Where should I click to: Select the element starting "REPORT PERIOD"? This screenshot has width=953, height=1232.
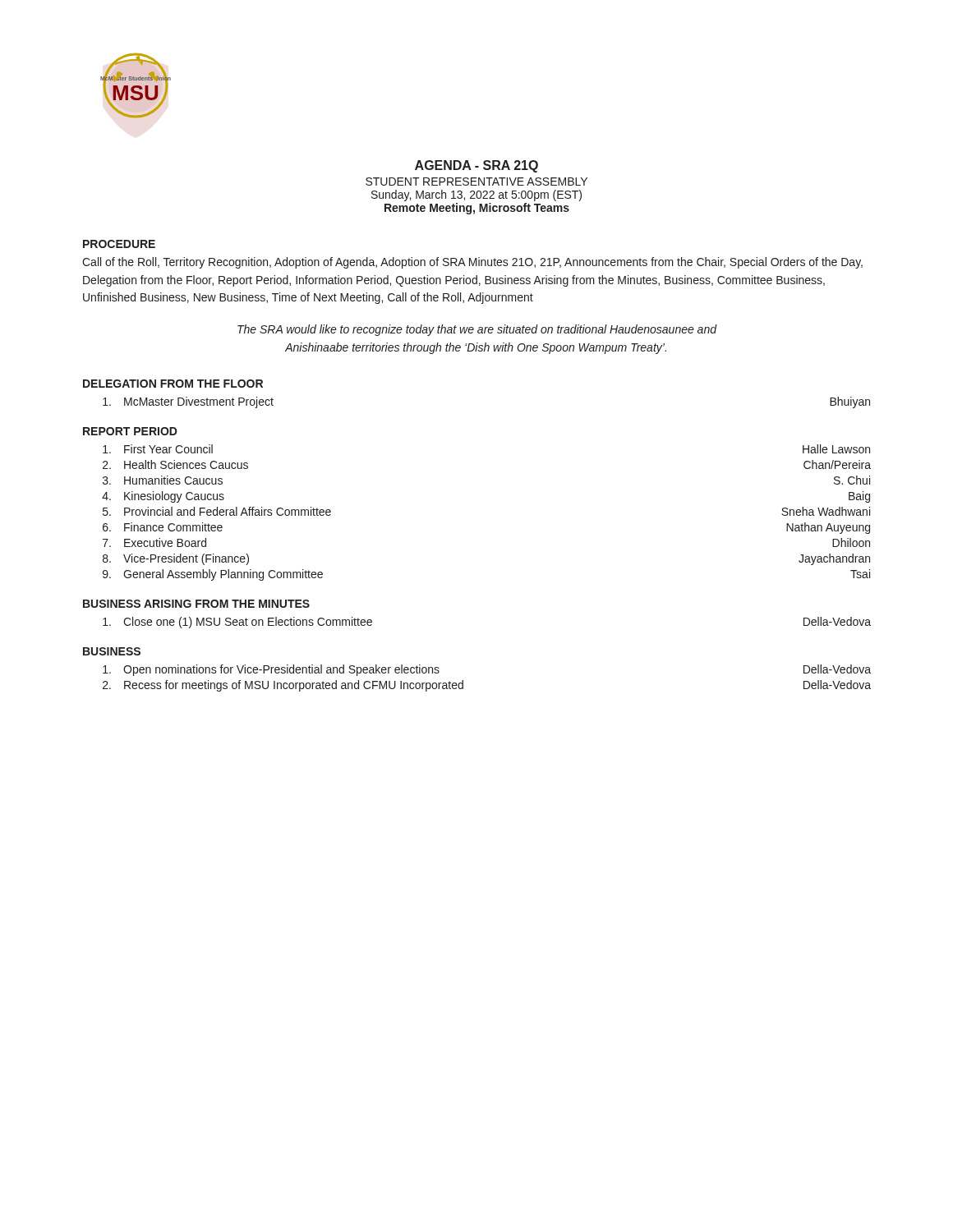pyautogui.click(x=130, y=431)
